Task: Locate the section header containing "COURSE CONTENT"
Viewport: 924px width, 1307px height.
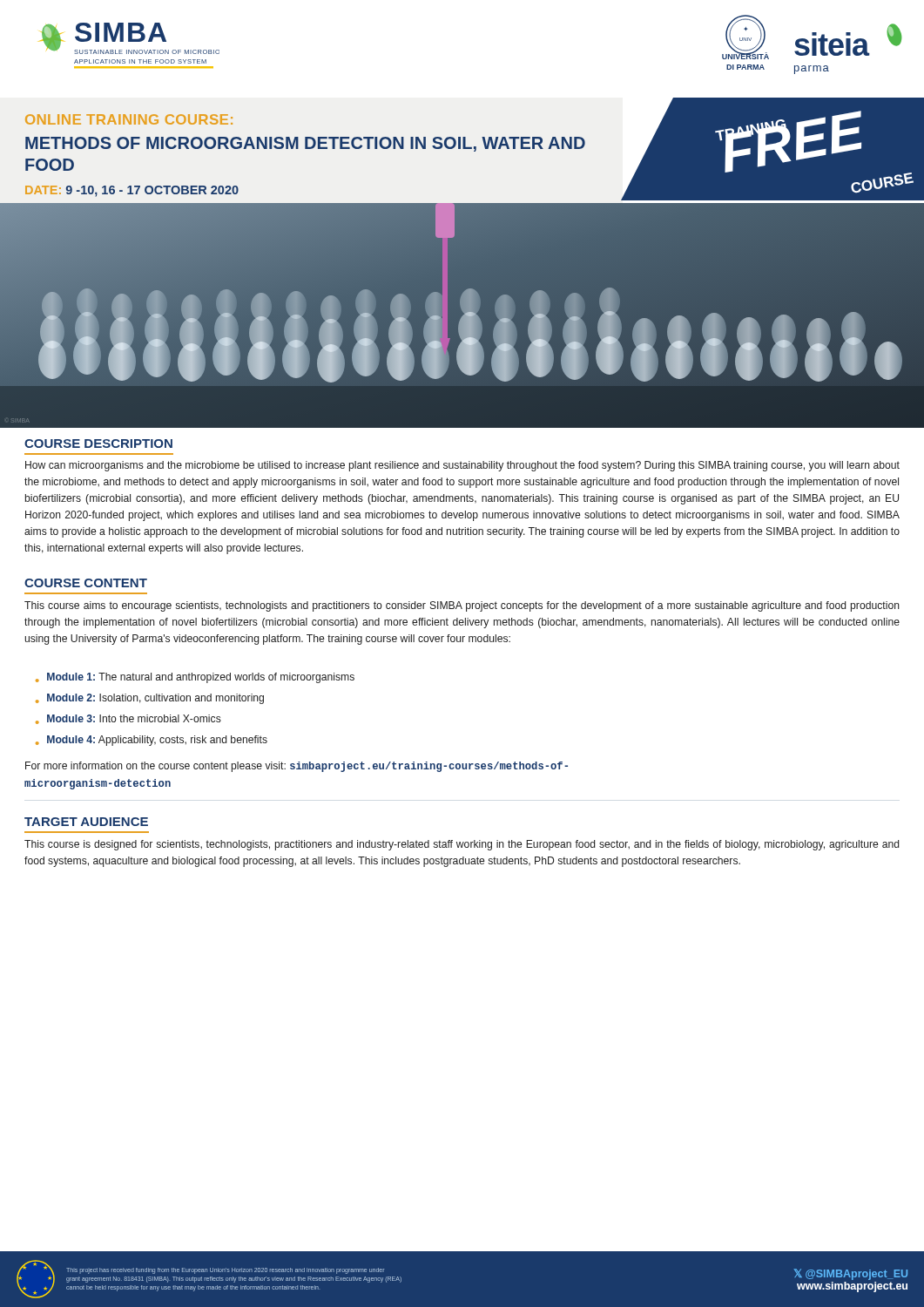Action: tap(86, 582)
